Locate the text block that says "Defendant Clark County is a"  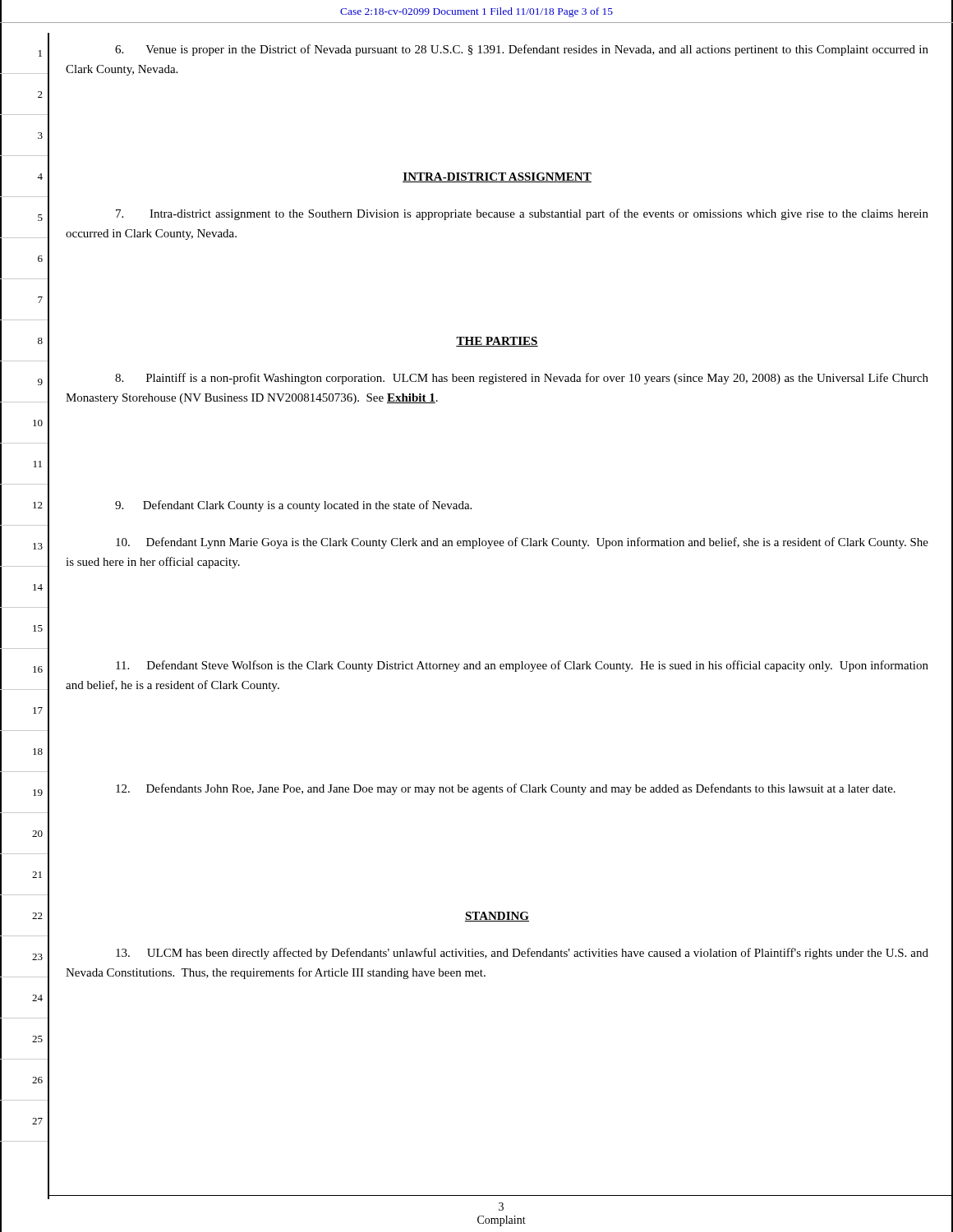tap(293, 506)
